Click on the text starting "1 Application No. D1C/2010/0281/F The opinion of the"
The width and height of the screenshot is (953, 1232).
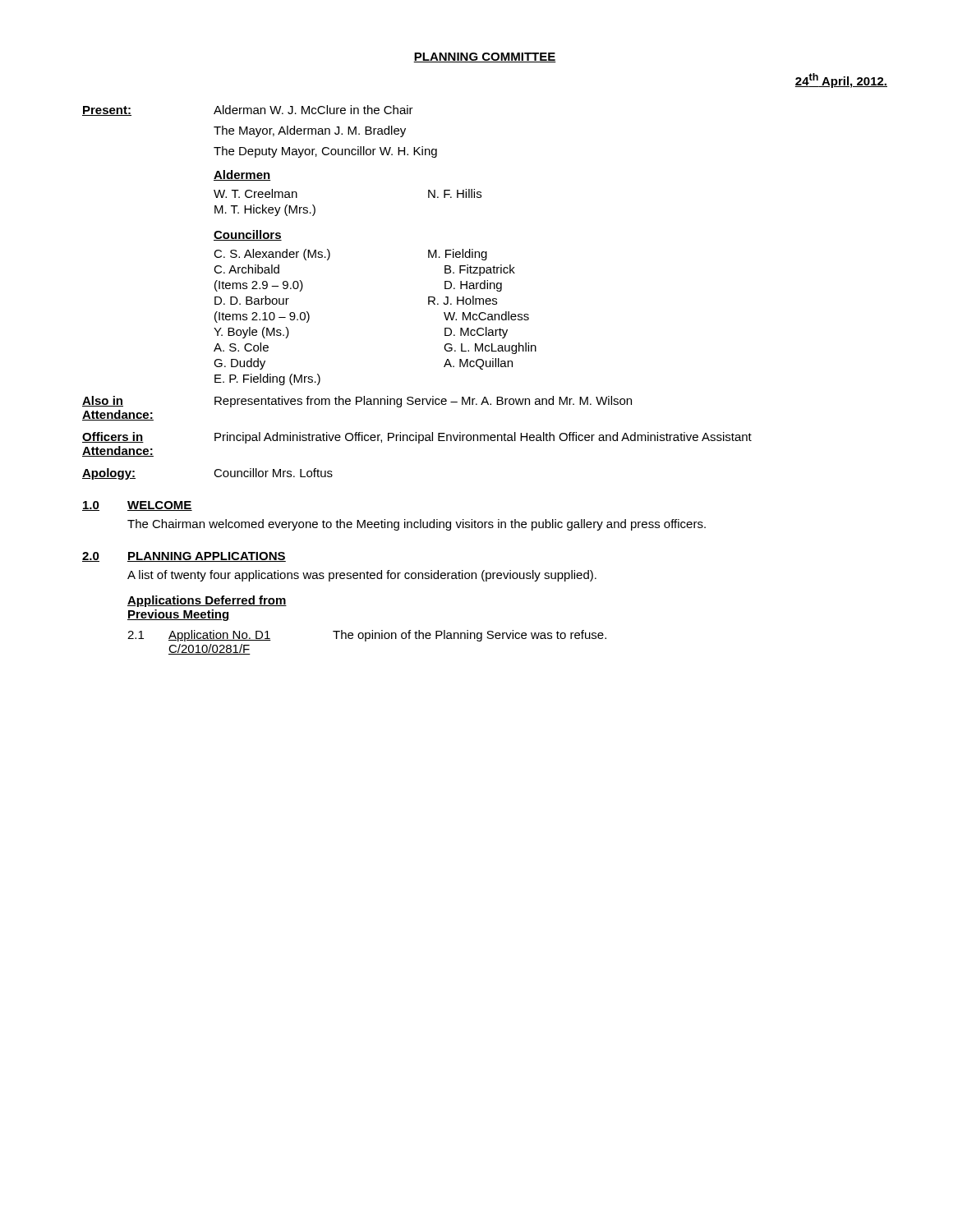click(507, 641)
